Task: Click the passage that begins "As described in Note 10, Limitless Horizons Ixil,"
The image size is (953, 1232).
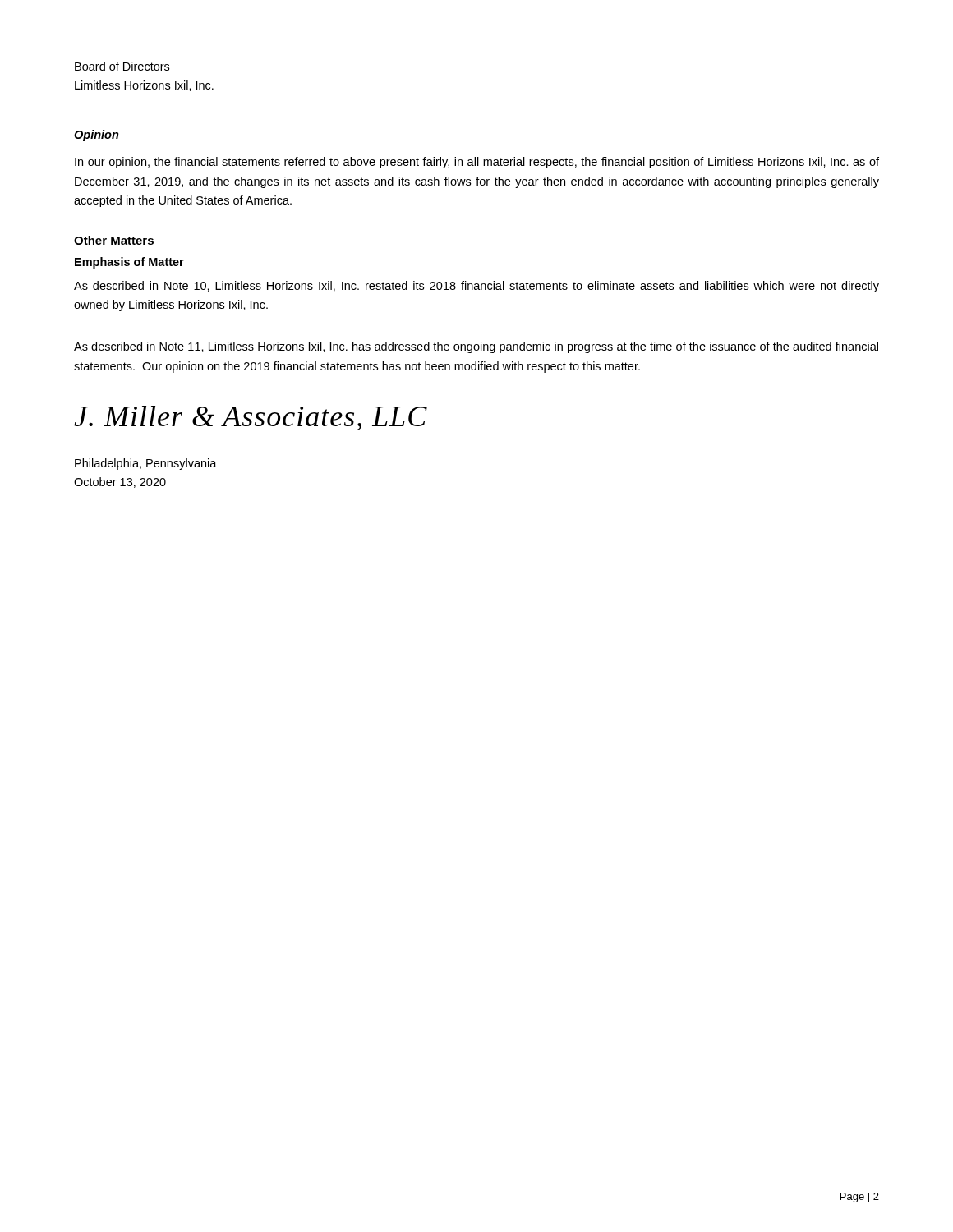Action: click(x=476, y=295)
